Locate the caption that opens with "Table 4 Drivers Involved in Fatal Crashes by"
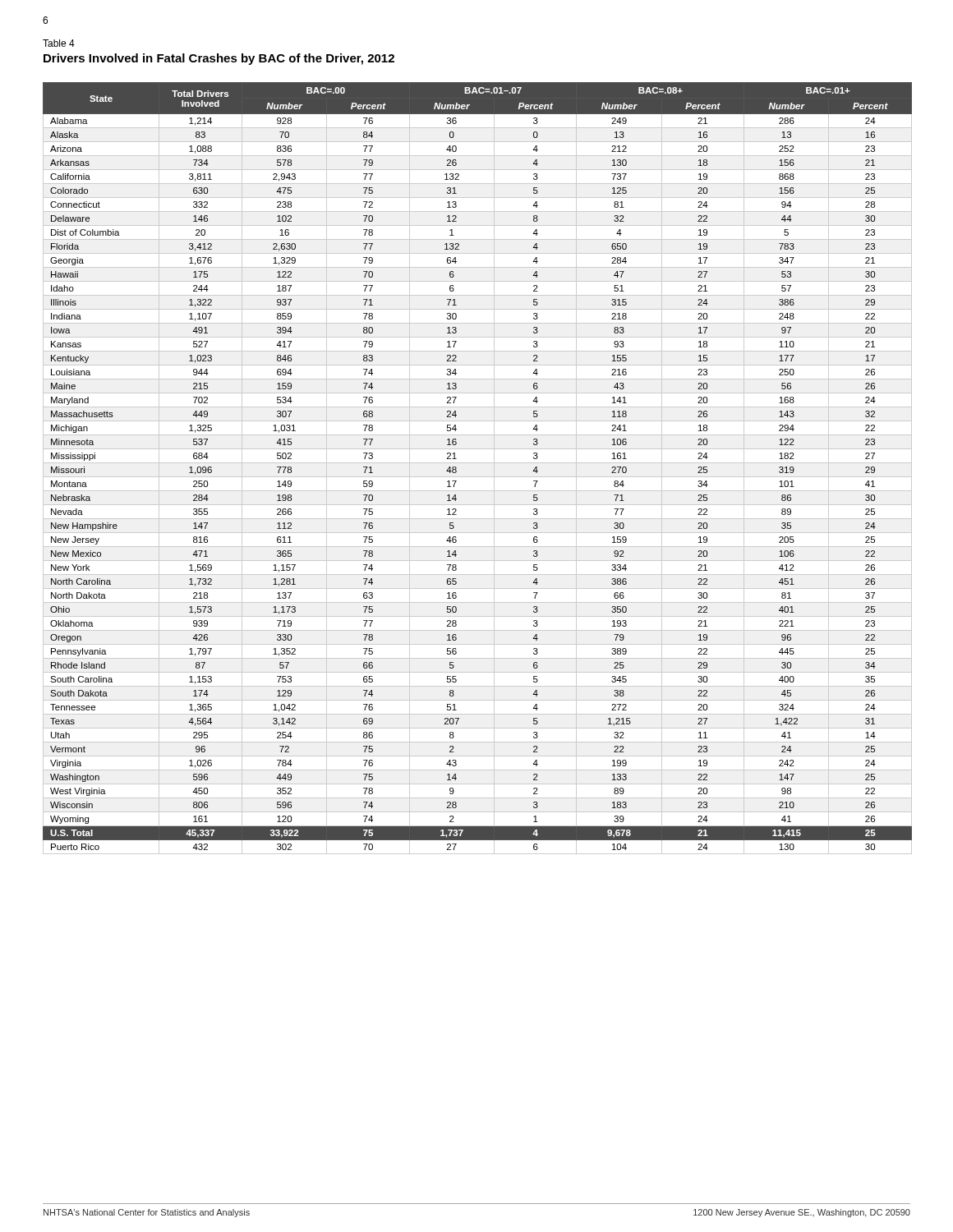The image size is (953, 1232). pos(219,51)
